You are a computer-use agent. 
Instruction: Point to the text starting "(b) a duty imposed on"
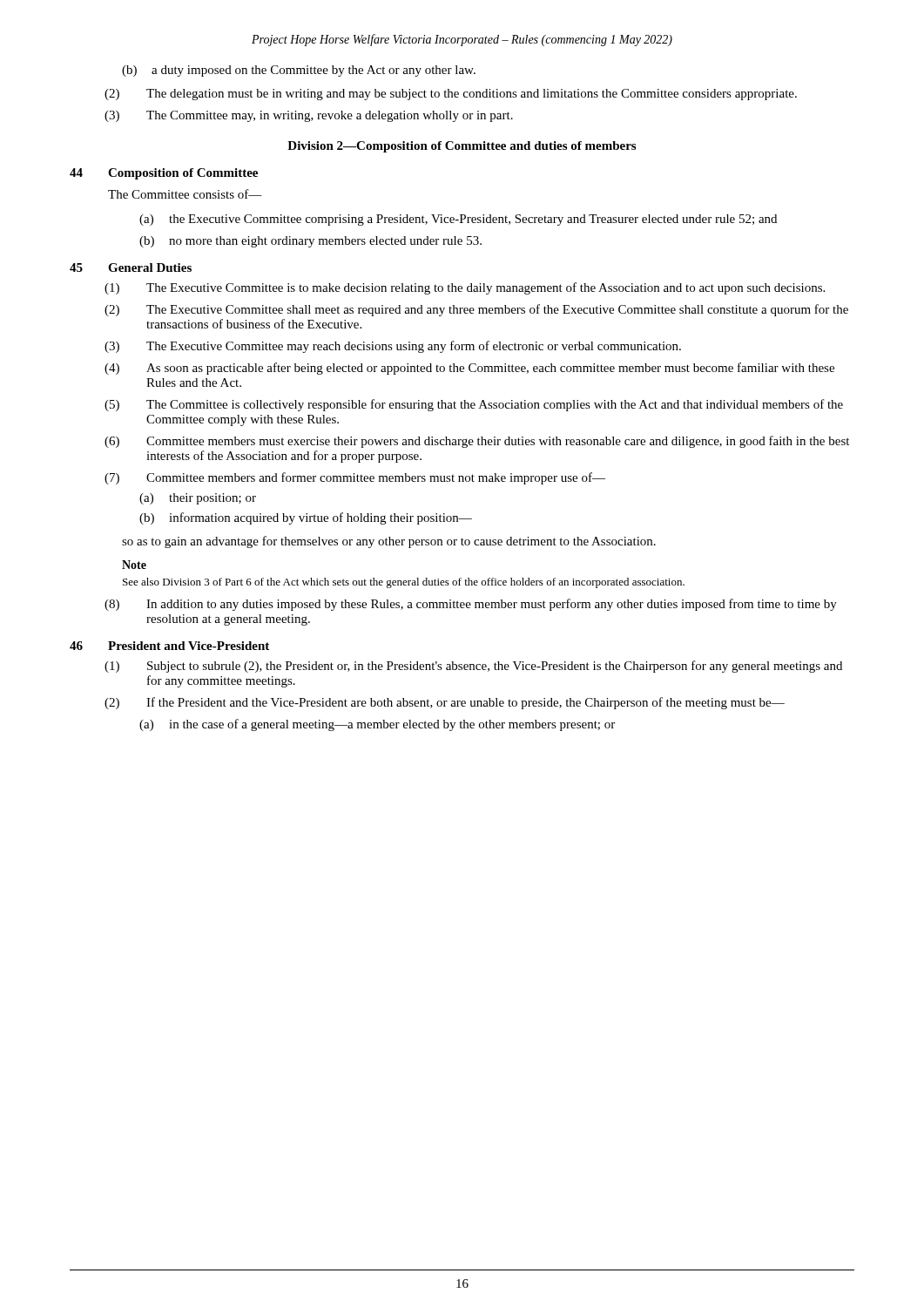click(x=299, y=71)
